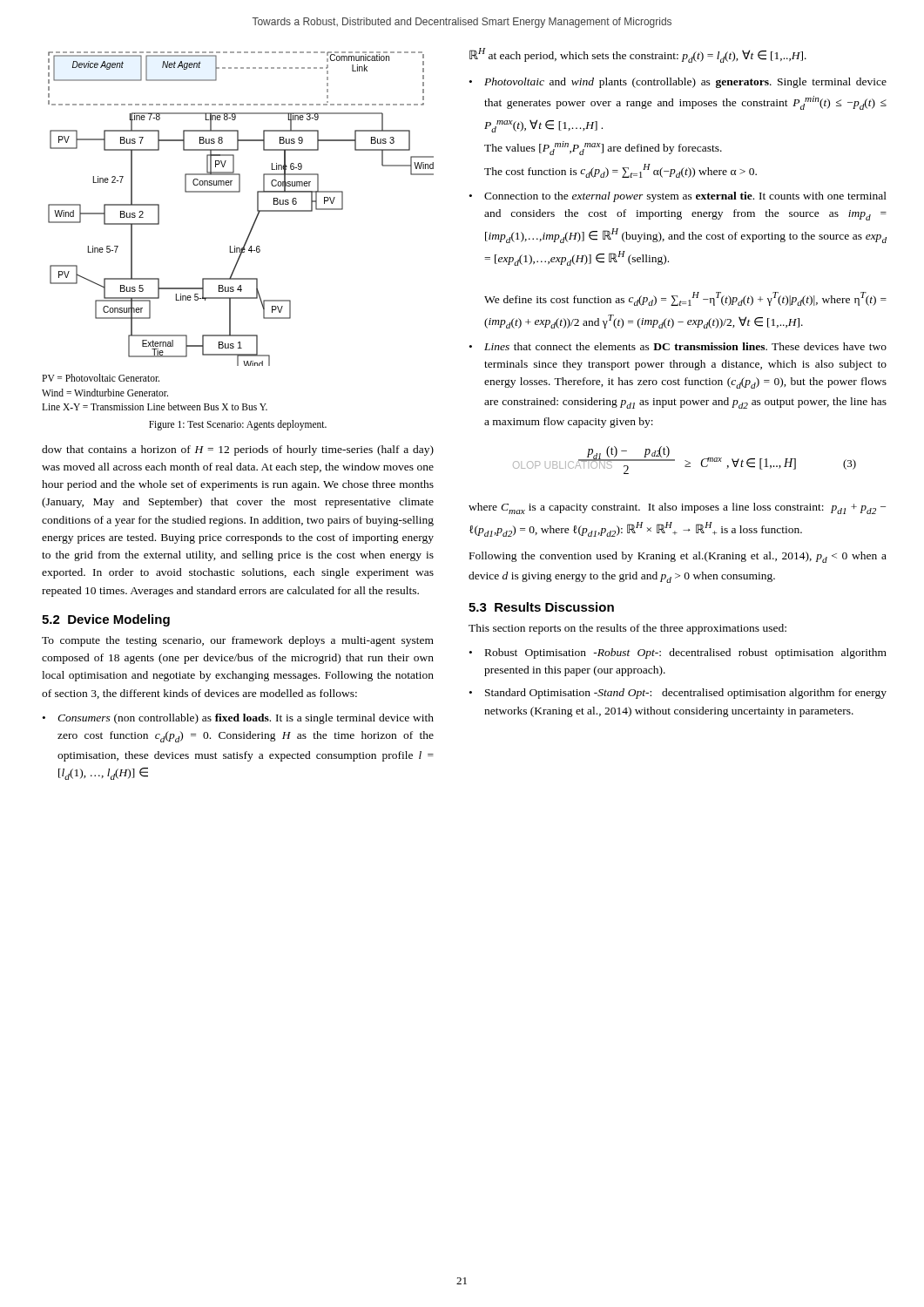Locate the passage starting "Robust Optimisation -Robust Opt-:"
Viewport: 924px width, 1307px height.
tap(685, 661)
